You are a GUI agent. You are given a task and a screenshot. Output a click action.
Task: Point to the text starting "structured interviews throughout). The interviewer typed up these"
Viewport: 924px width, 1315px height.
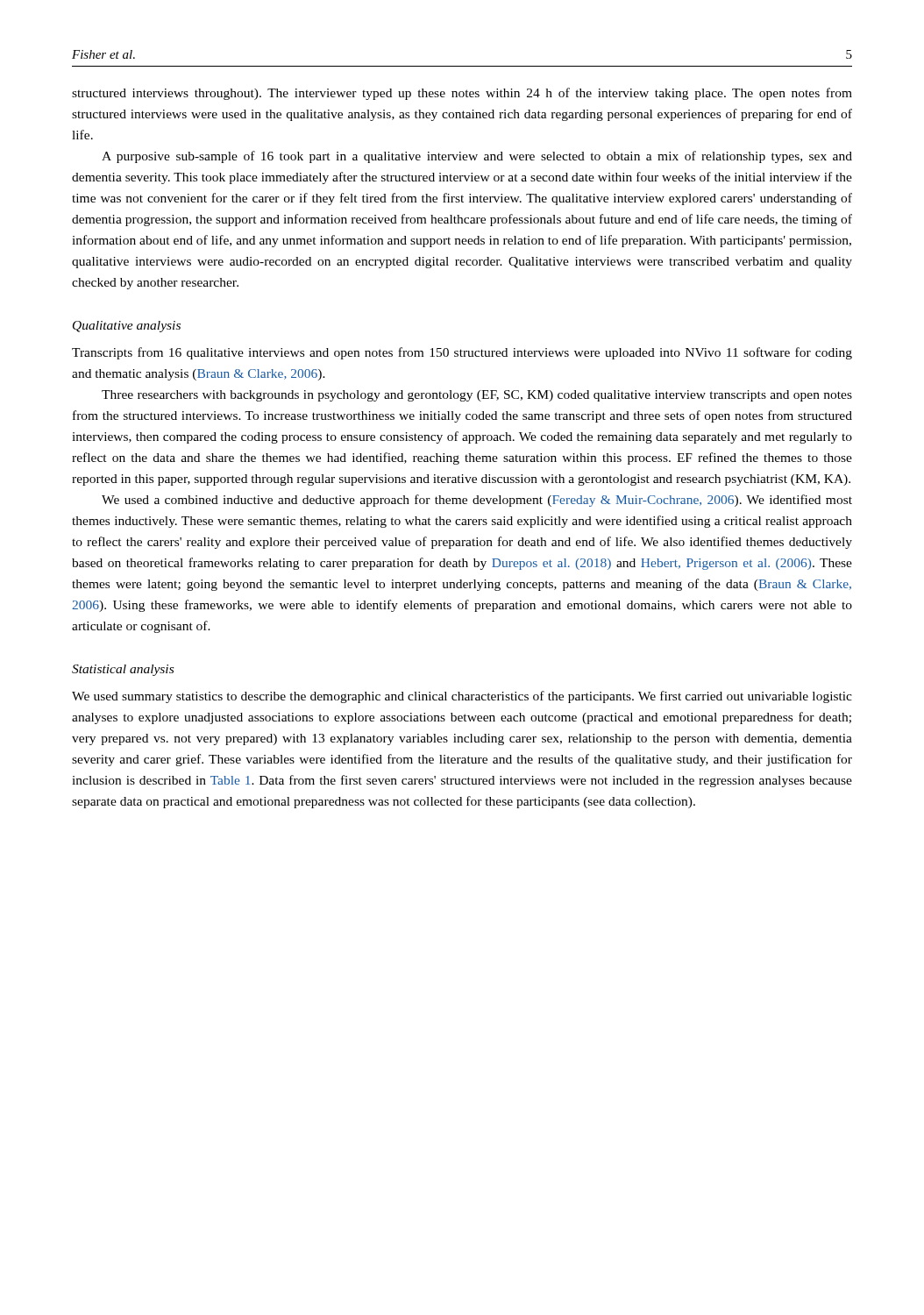click(x=462, y=188)
